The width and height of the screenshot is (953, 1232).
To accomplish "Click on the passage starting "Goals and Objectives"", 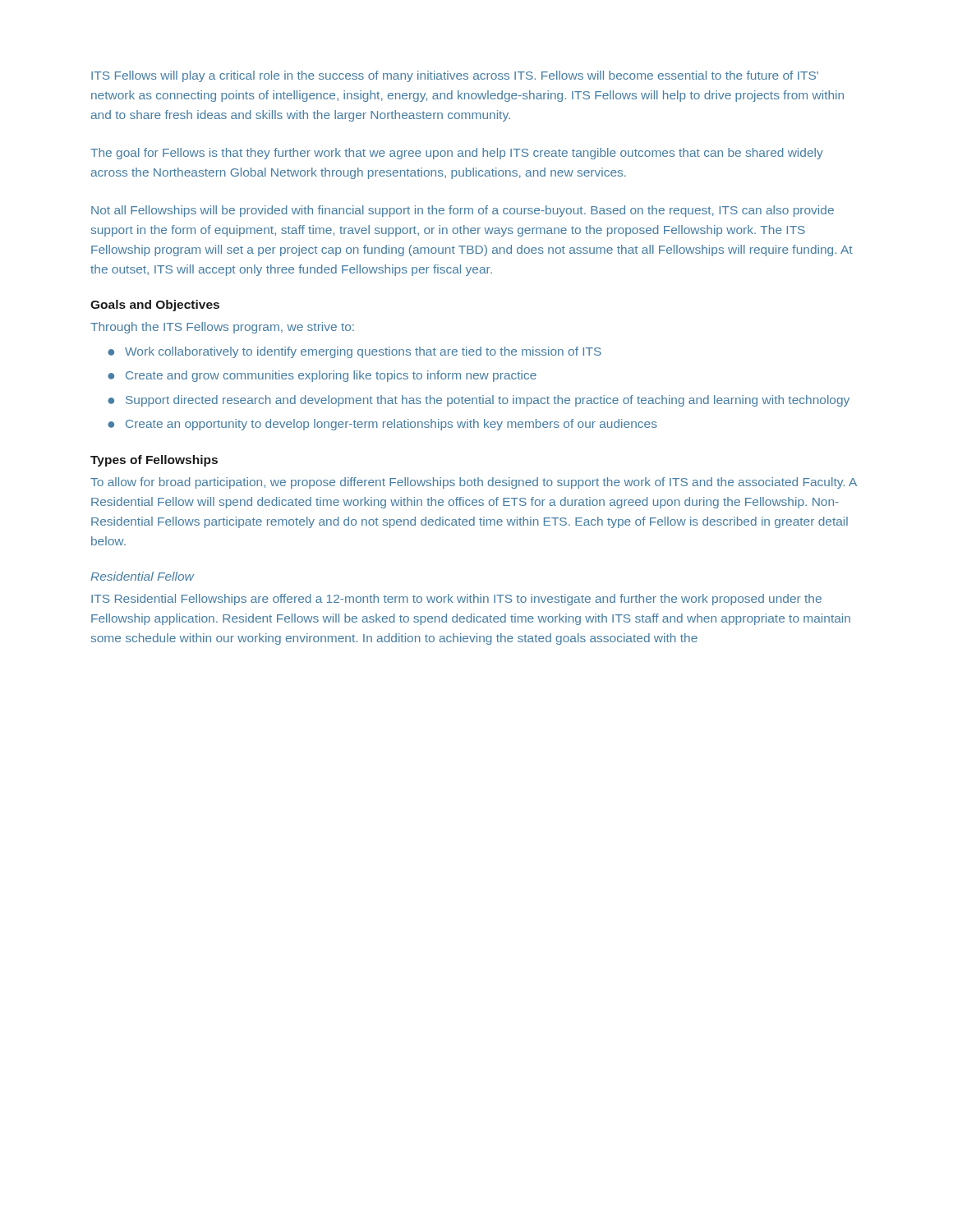I will pos(155,304).
